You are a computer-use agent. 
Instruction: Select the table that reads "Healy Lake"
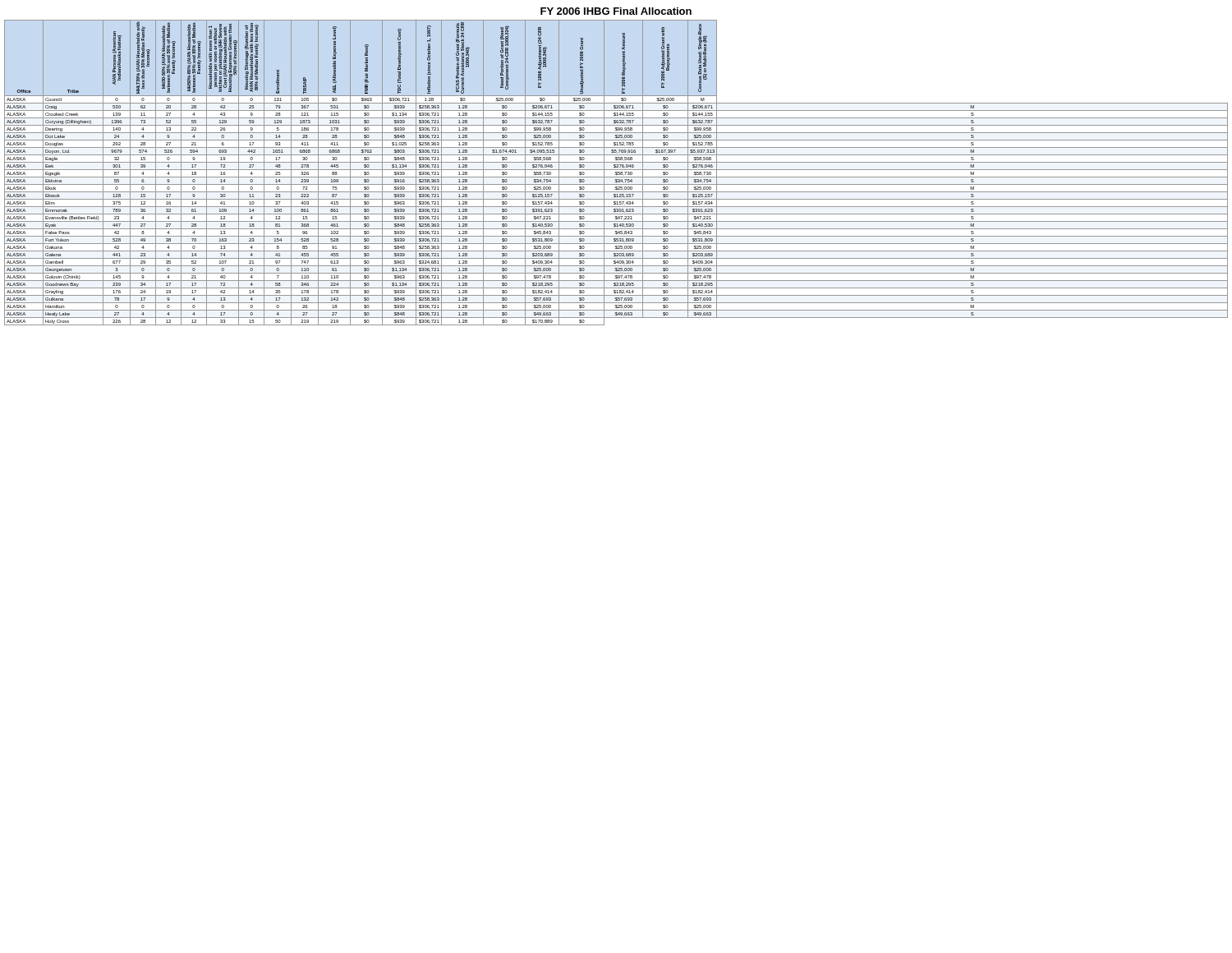coord(616,173)
